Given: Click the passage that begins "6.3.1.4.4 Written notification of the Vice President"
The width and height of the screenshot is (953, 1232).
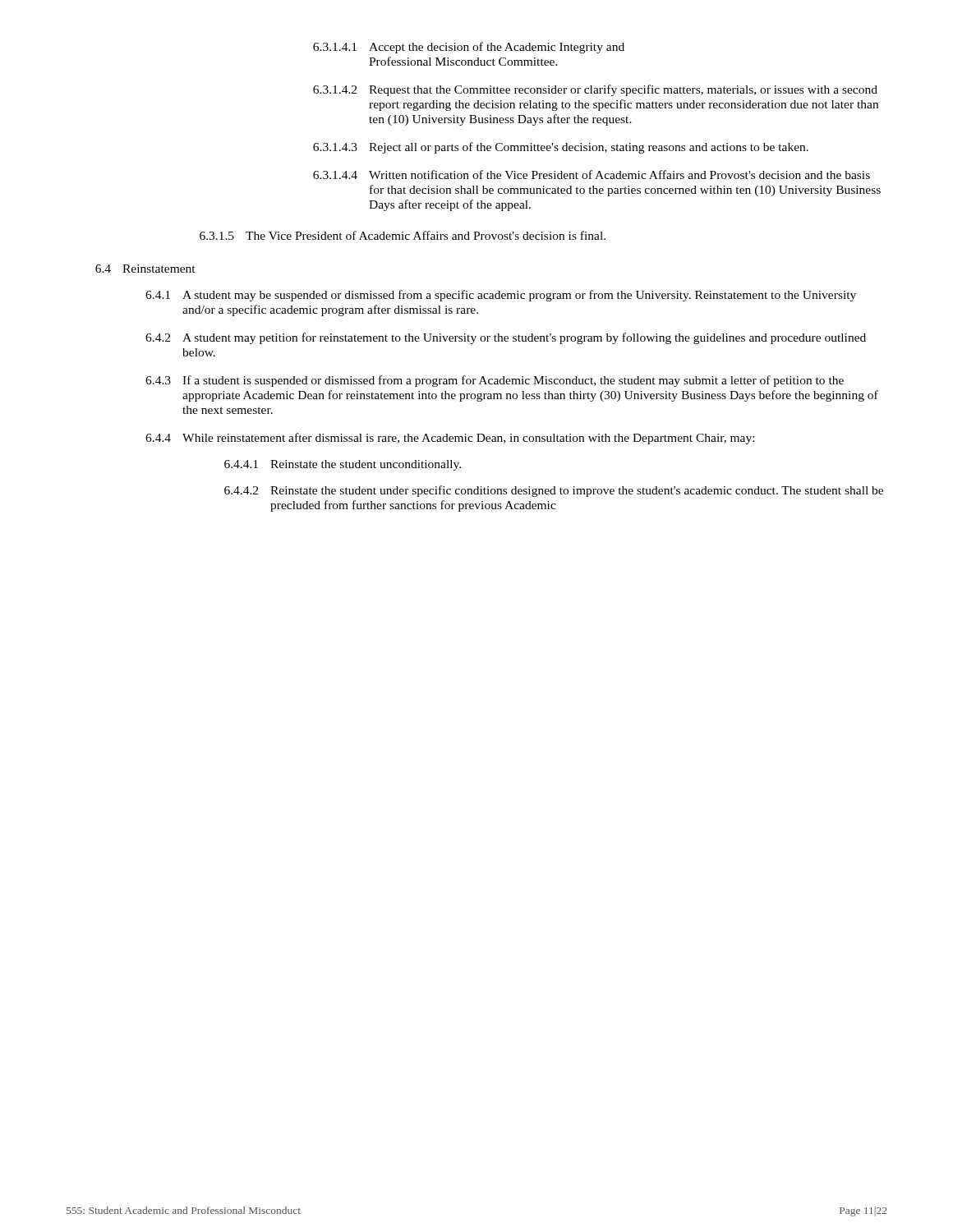Looking at the screenshot, I should point(583,190).
